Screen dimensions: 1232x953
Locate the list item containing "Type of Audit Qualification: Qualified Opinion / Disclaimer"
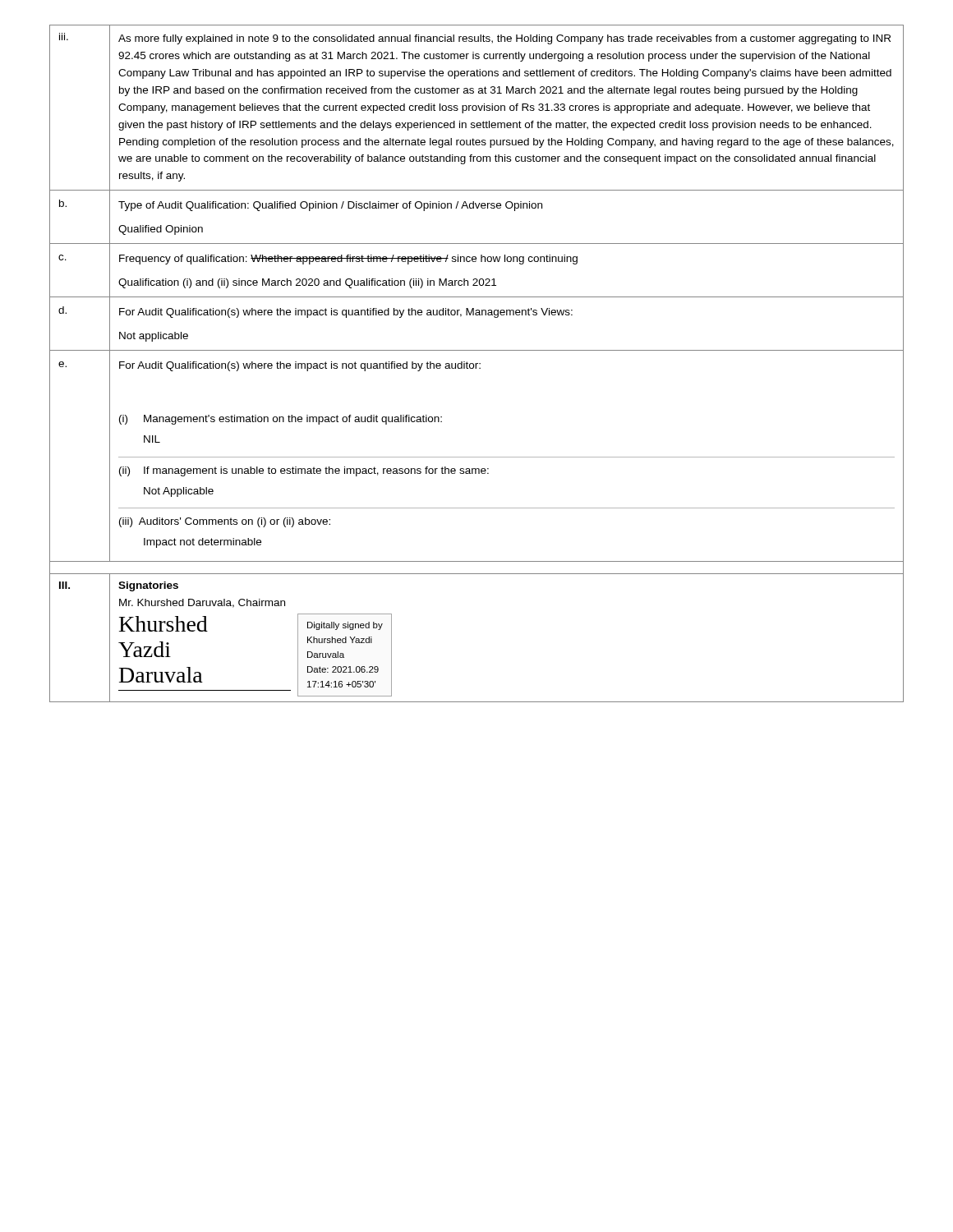coord(506,219)
